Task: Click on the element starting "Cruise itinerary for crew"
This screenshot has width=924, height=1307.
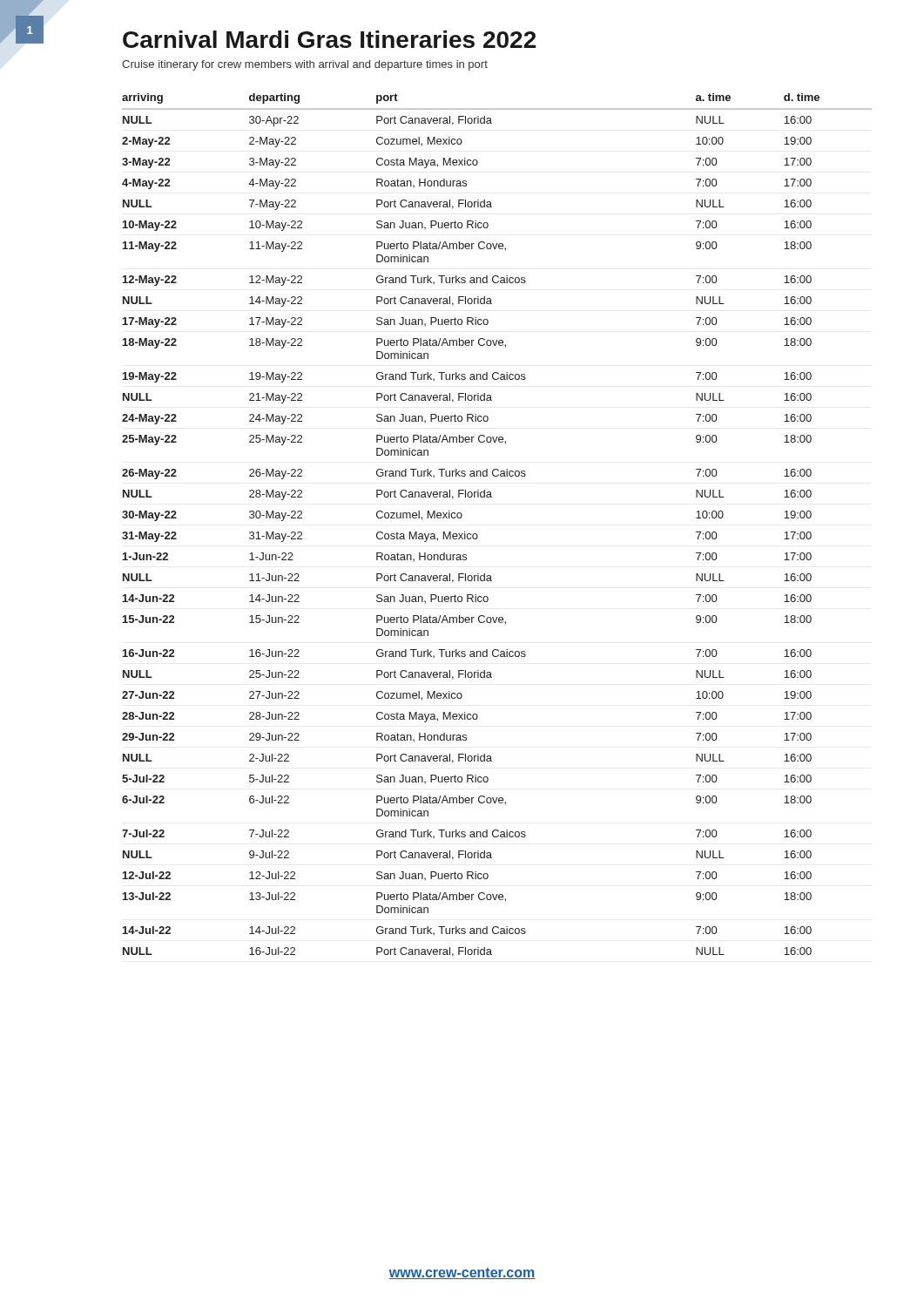Action: point(305,64)
